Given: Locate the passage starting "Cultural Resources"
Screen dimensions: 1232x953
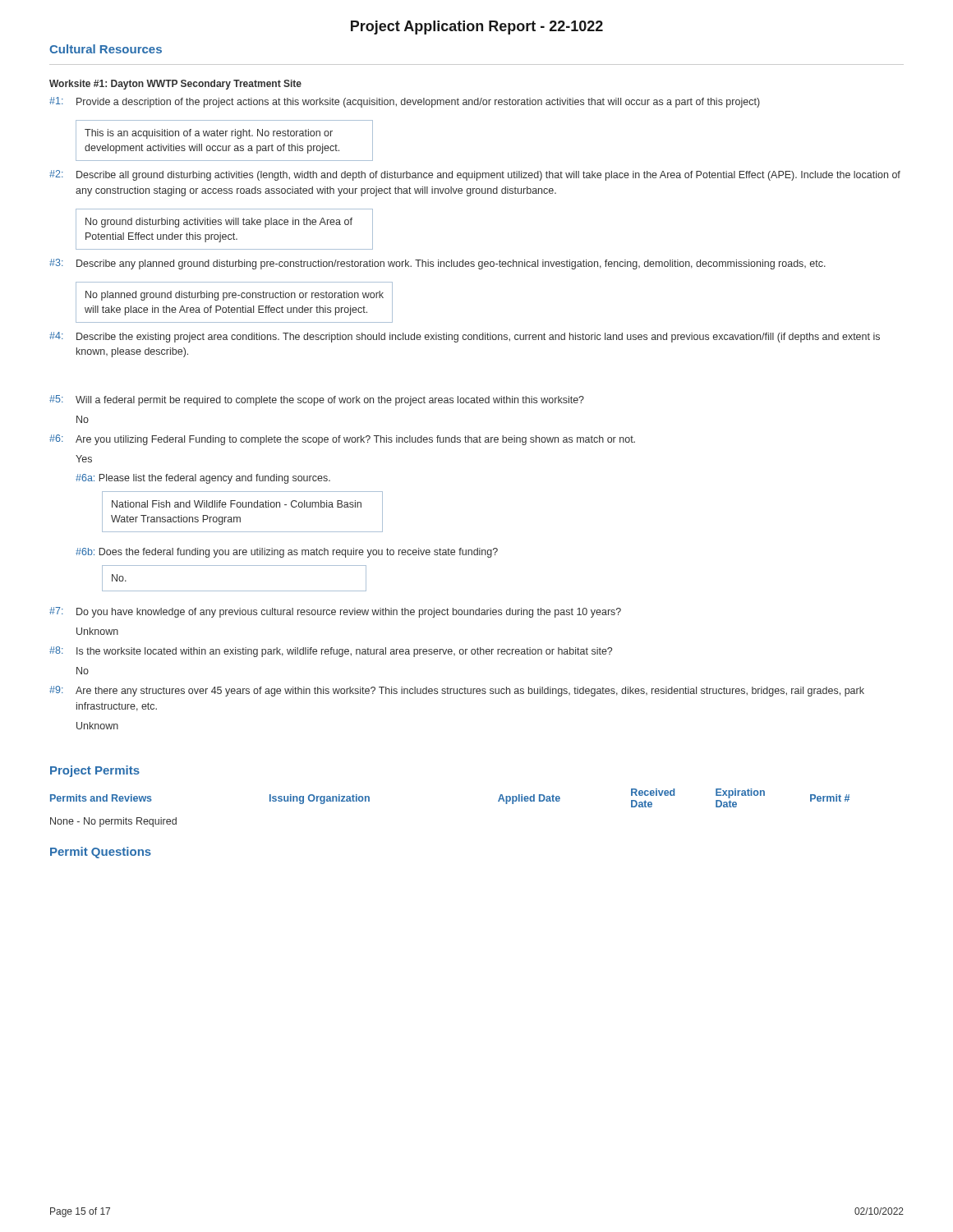Looking at the screenshot, I should (x=106, y=49).
